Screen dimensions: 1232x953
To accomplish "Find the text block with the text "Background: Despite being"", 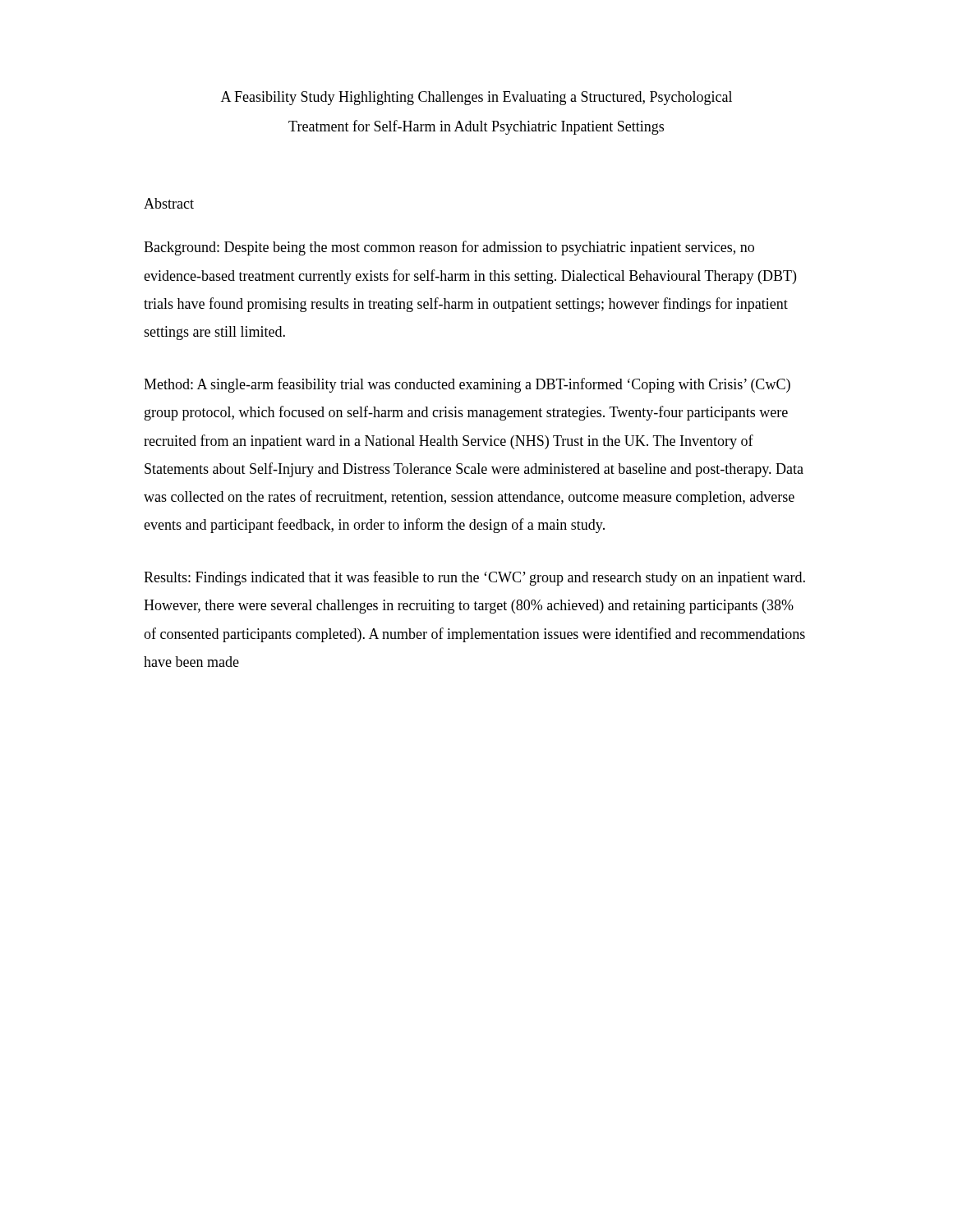I will tap(470, 290).
